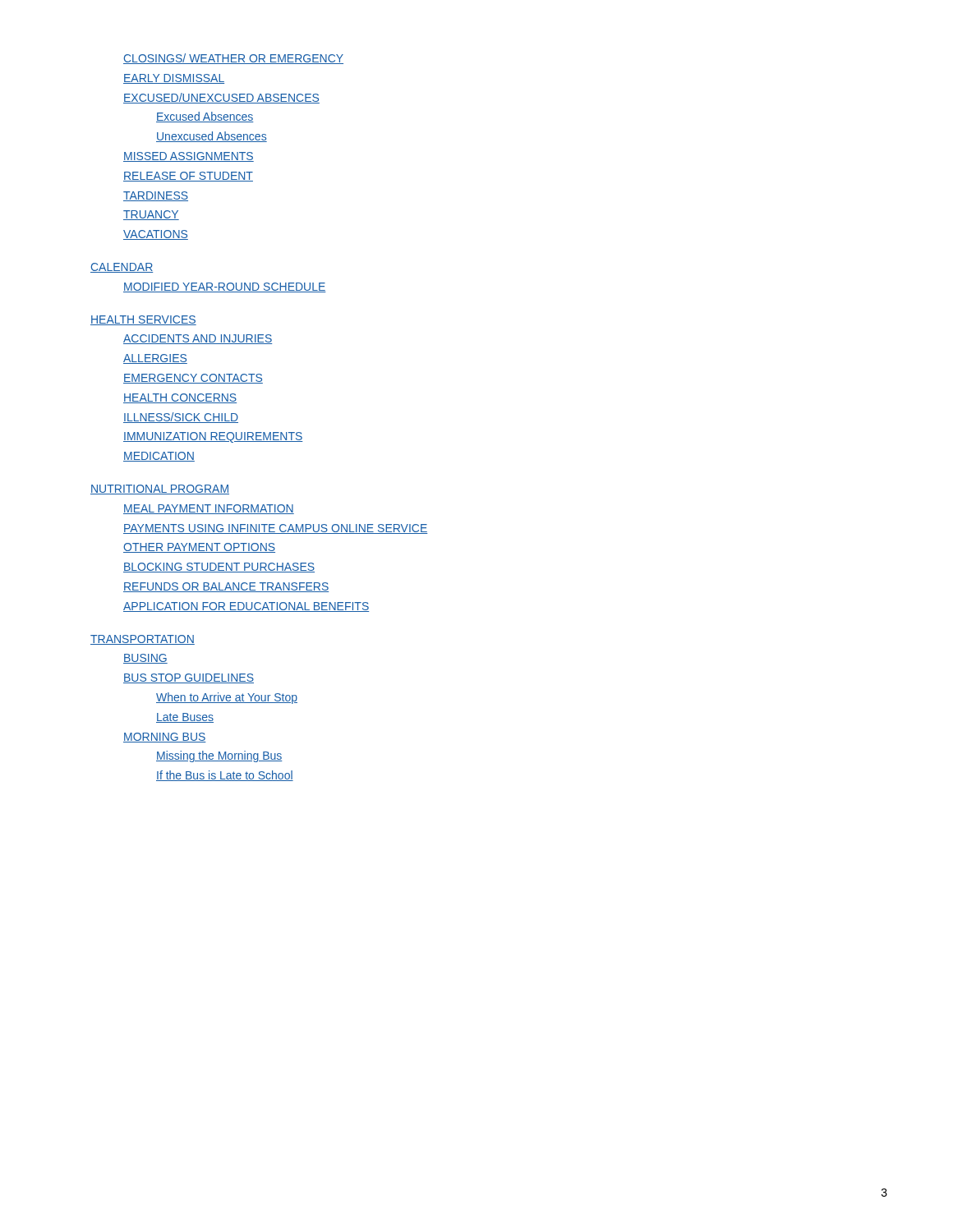The height and width of the screenshot is (1232, 953).
Task: Find the element starting "APPLICATION FOR EDUCATIONAL BENEFITS"
Action: click(x=246, y=606)
